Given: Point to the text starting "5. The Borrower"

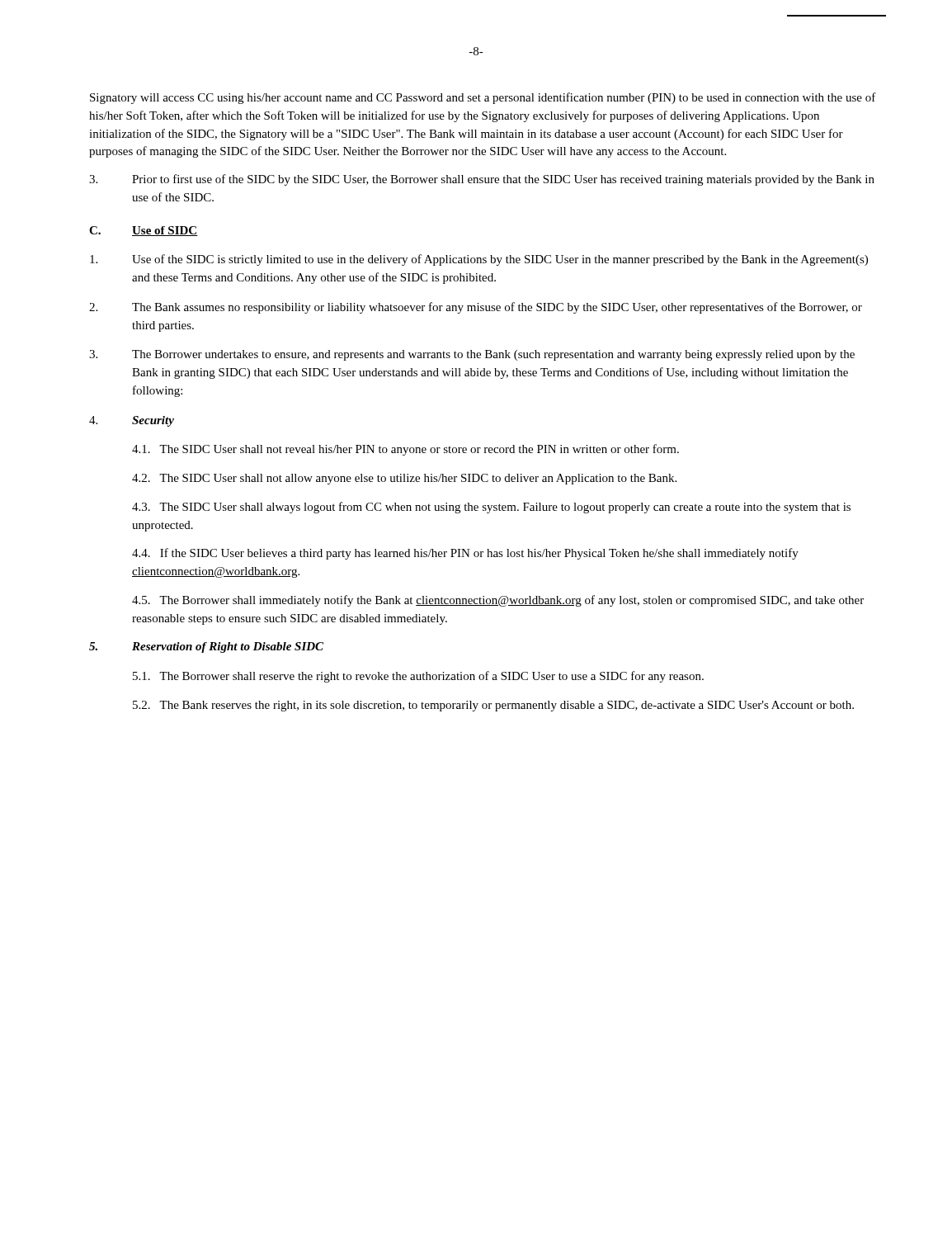Looking at the screenshot, I should (498, 609).
